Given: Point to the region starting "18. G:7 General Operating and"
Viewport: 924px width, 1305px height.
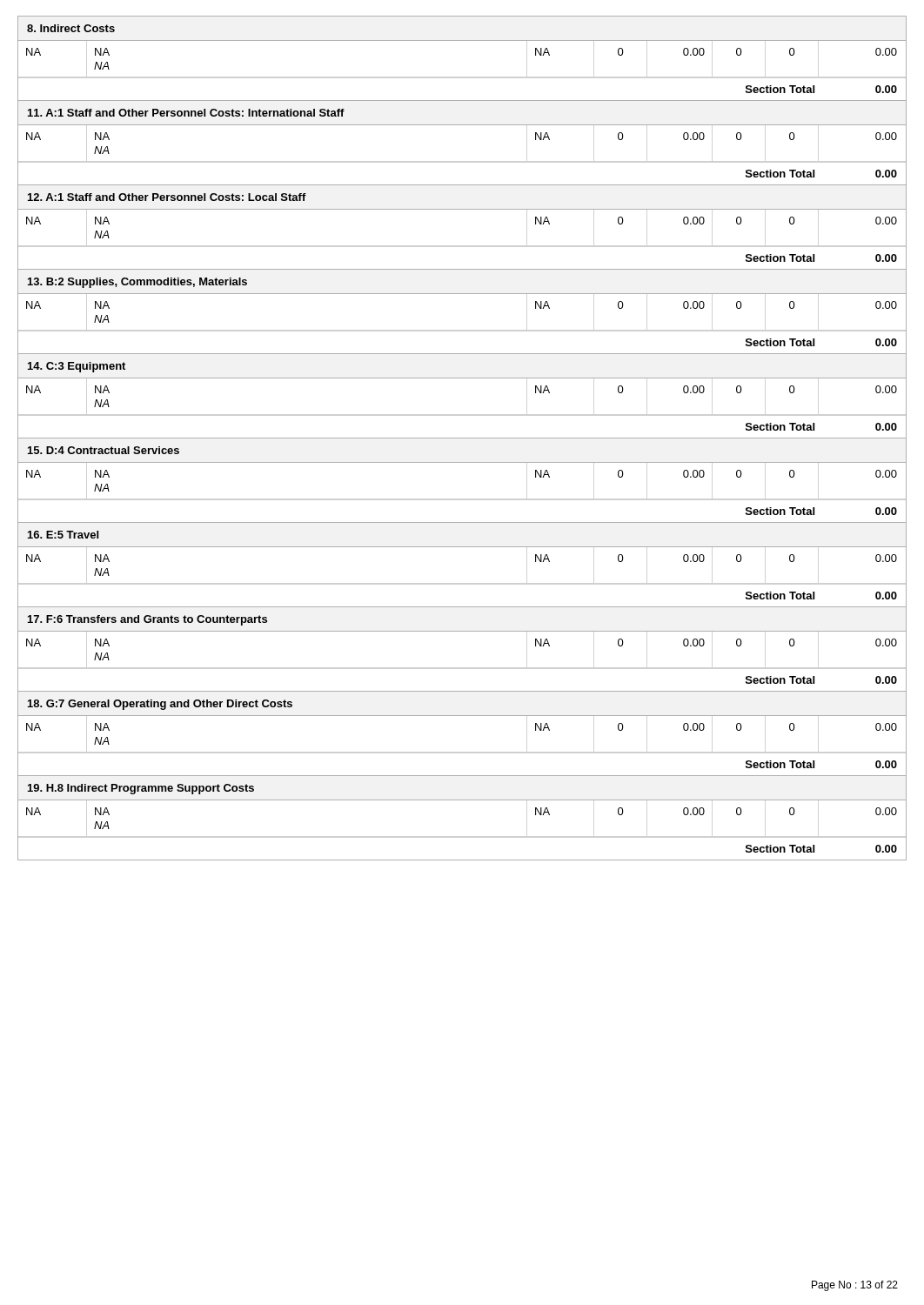Looking at the screenshot, I should coord(462,704).
